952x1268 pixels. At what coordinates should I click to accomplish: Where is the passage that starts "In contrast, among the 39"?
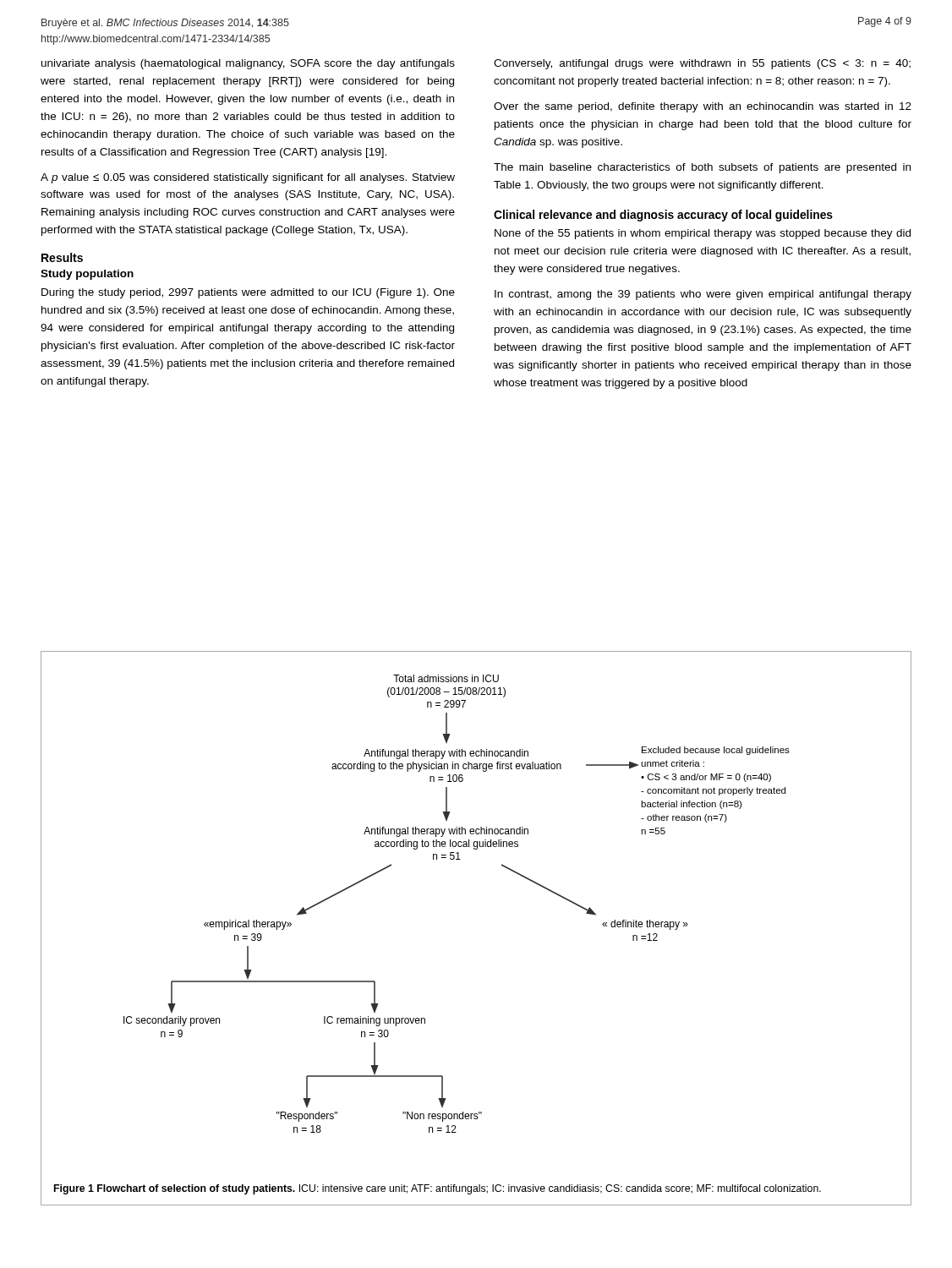click(x=703, y=339)
